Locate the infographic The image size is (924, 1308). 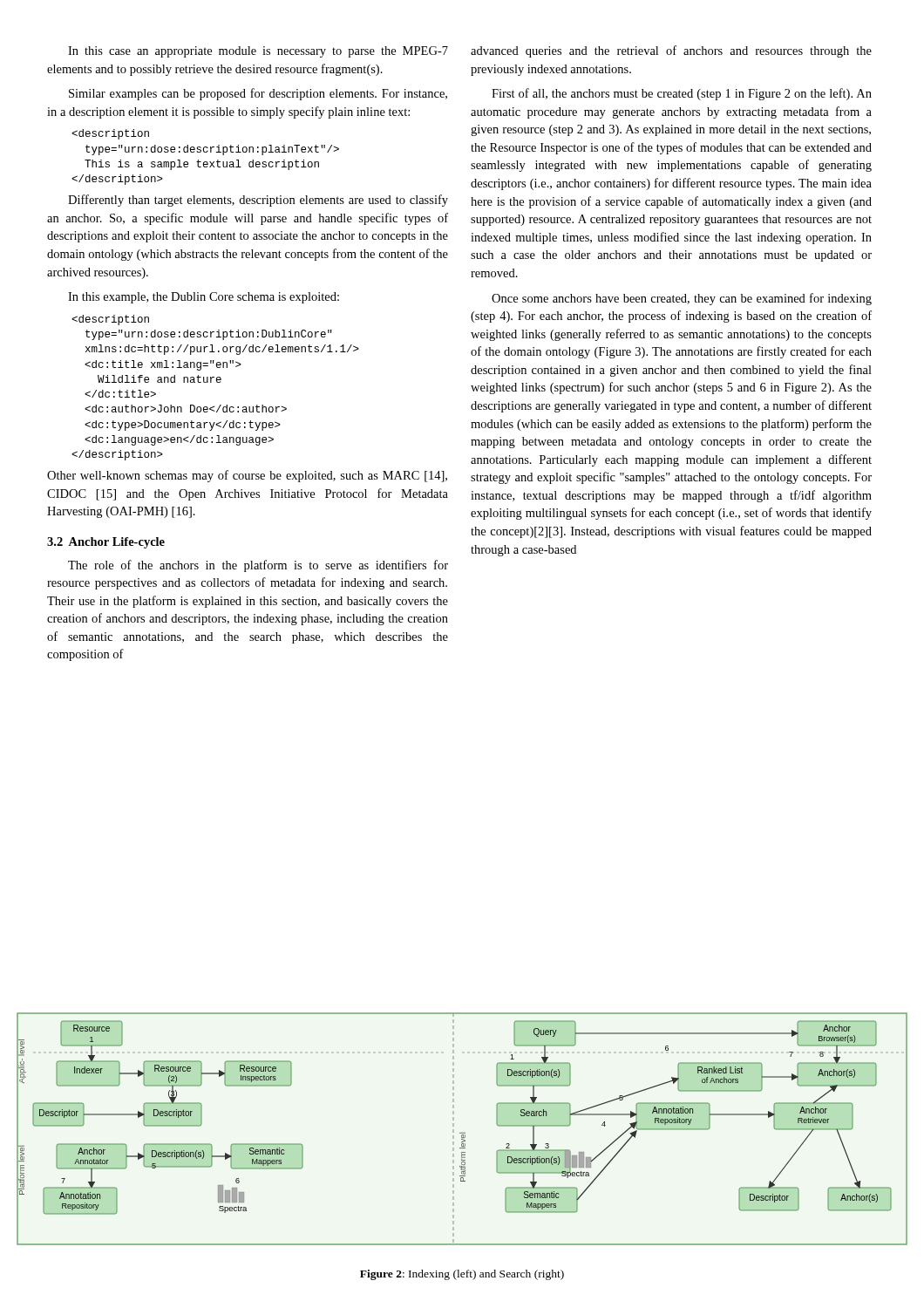point(462,1135)
